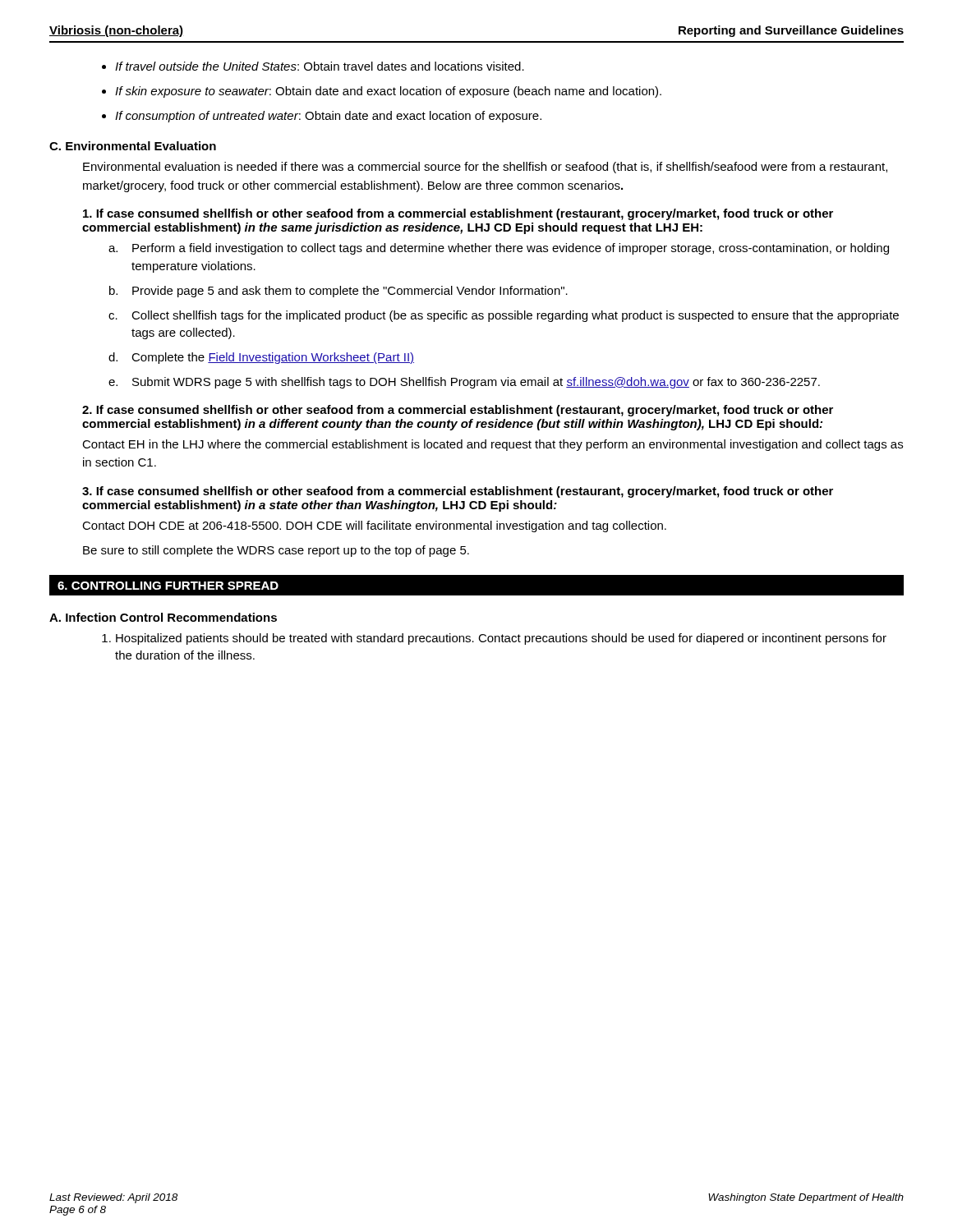This screenshot has width=953, height=1232.
Task: Click on the text block that reads "Environmental evaluation is needed if there was"
Action: tap(485, 176)
